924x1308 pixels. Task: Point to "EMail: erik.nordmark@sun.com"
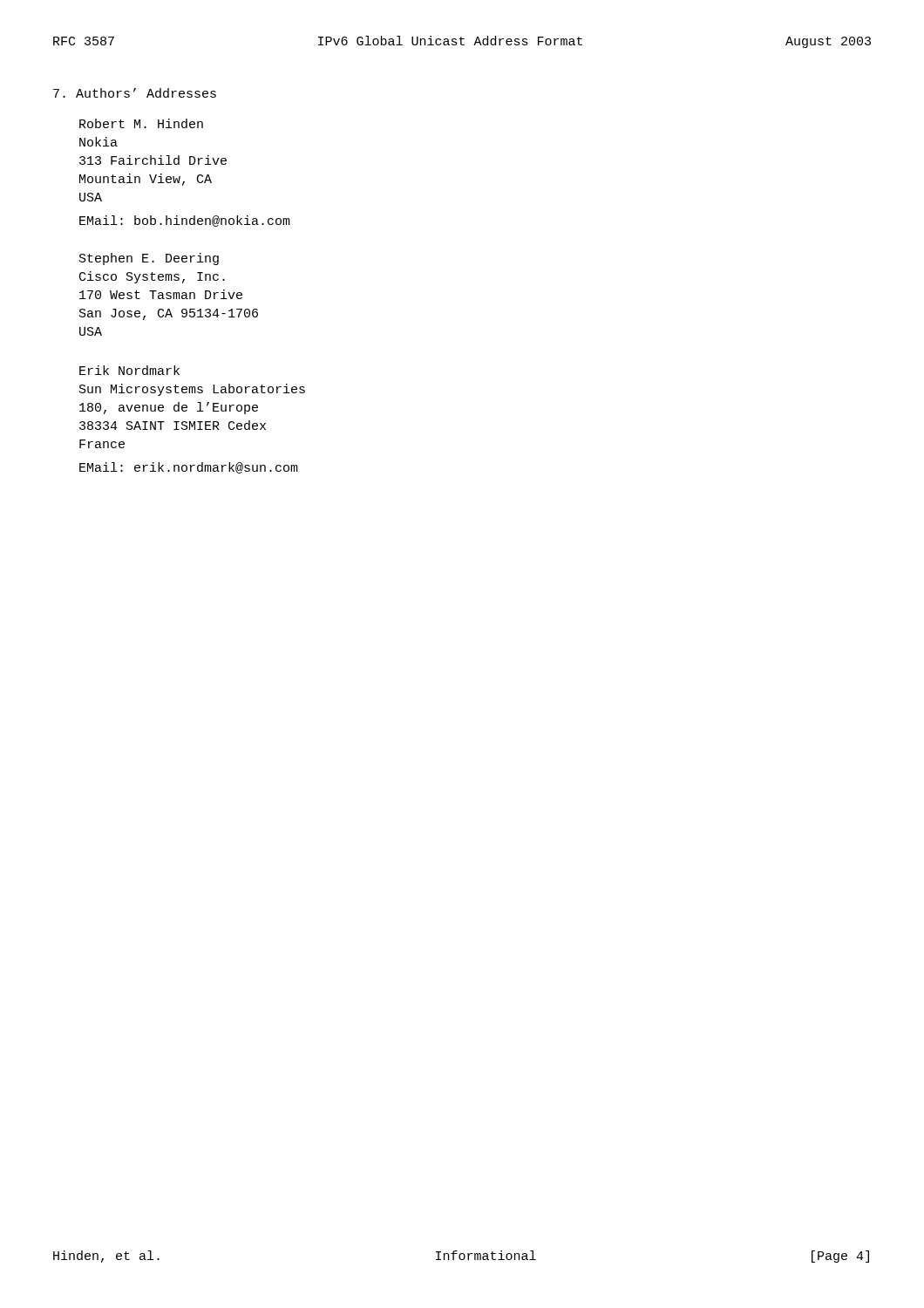[x=188, y=469]
